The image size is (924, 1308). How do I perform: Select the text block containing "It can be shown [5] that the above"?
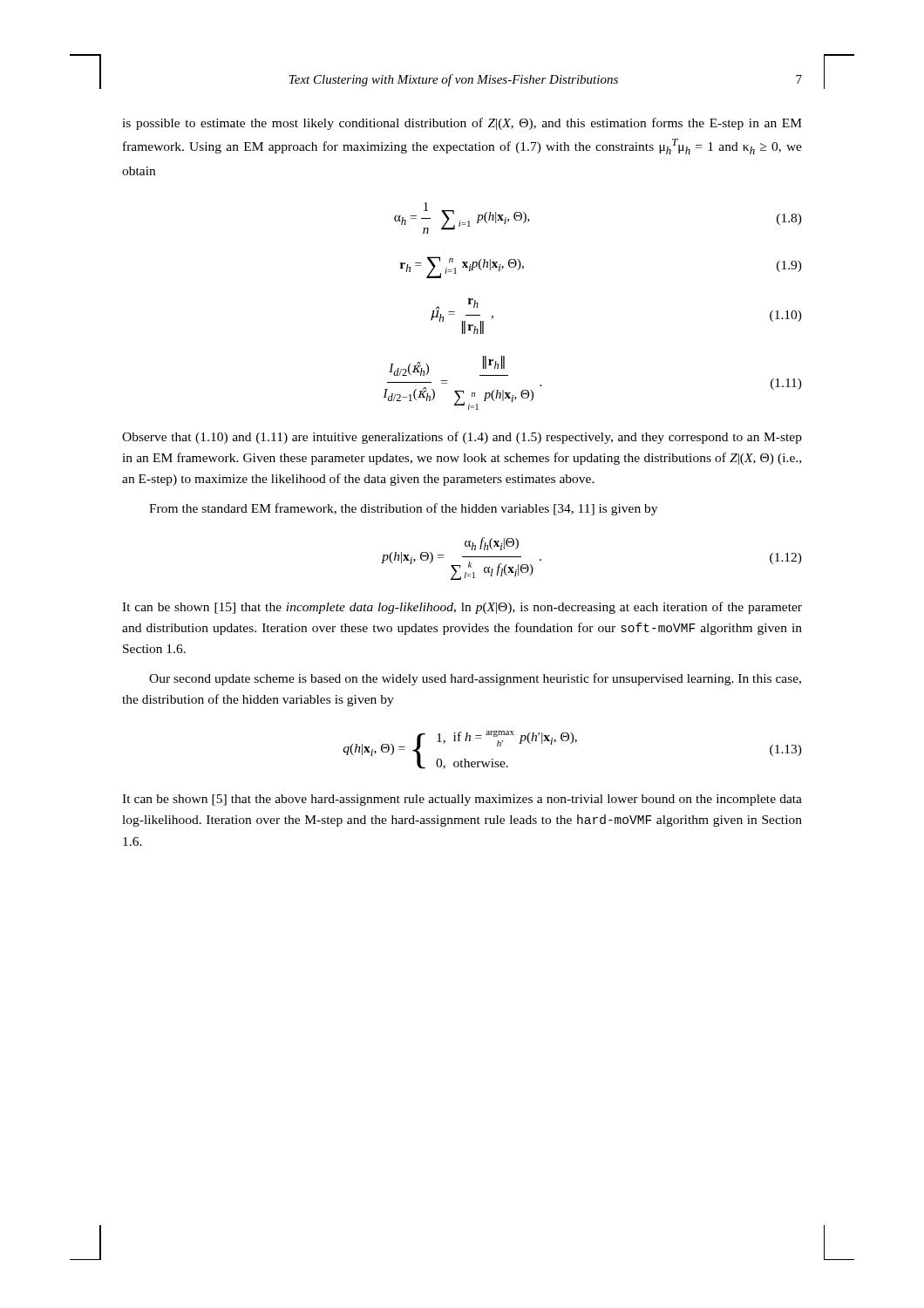click(462, 820)
